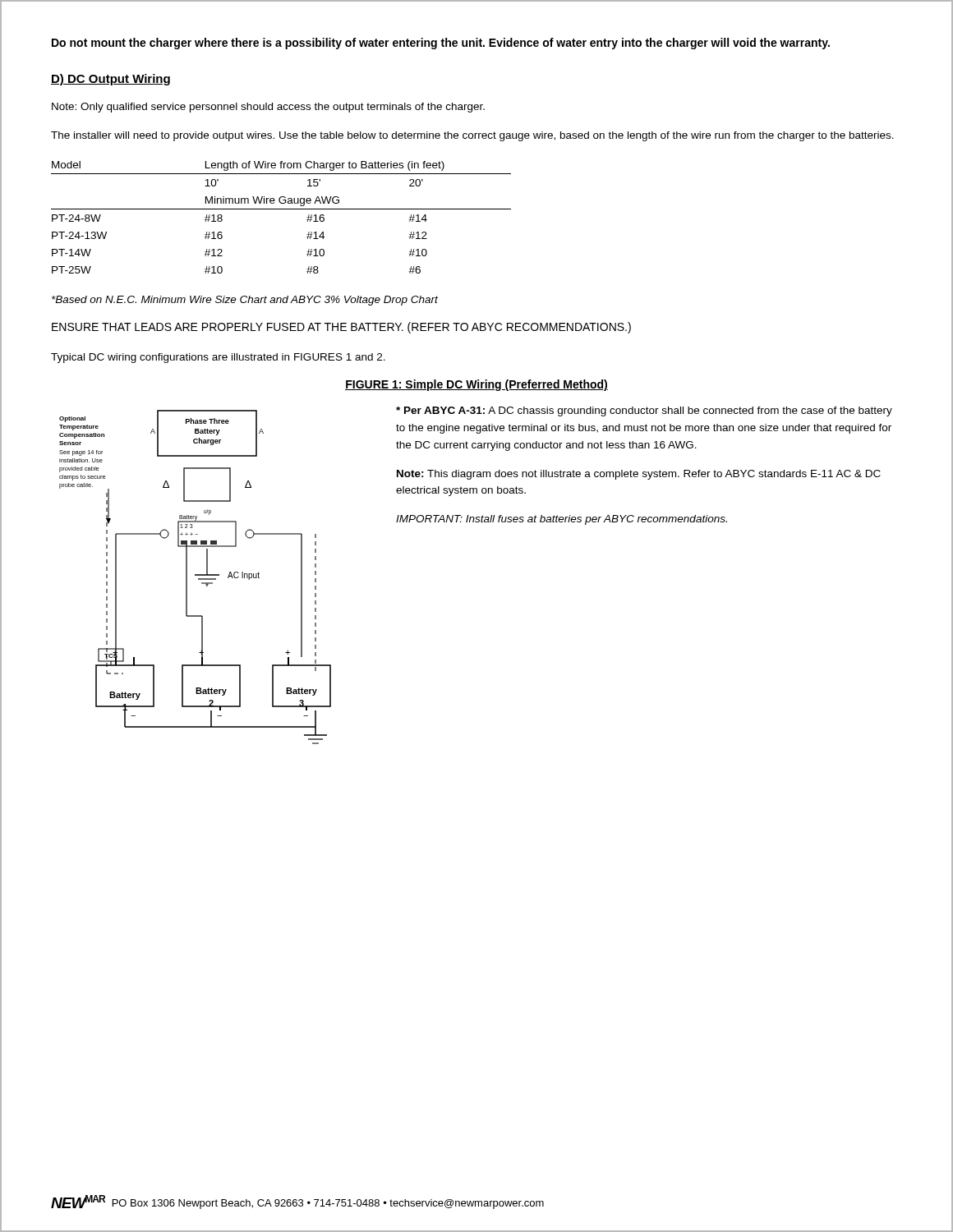953x1232 pixels.
Task: Click the passage that begins "Note: Only qualified service personnel should access the"
Action: coord(268,106)
